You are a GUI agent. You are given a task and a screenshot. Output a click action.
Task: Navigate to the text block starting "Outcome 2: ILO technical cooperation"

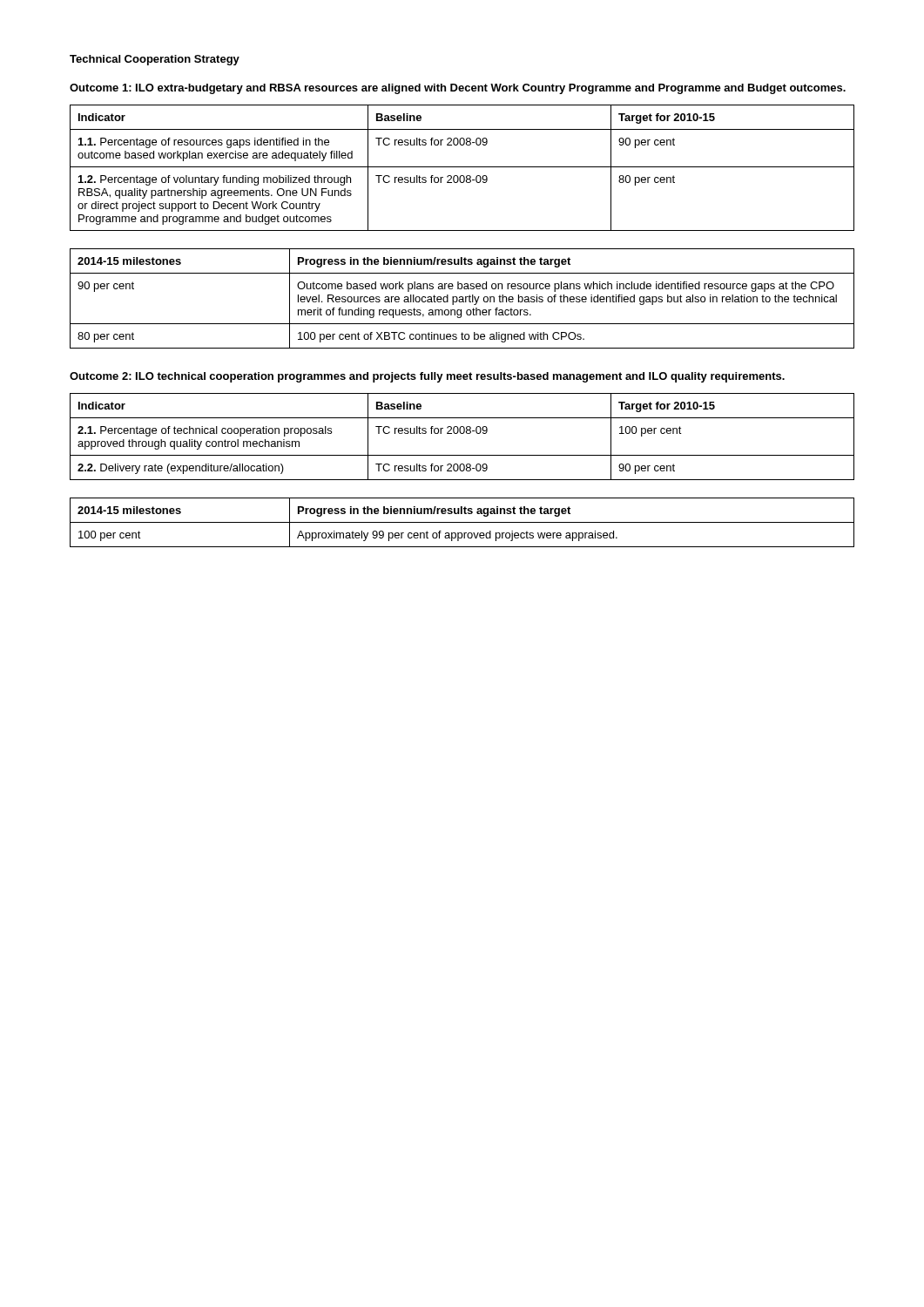click(427, 376)
